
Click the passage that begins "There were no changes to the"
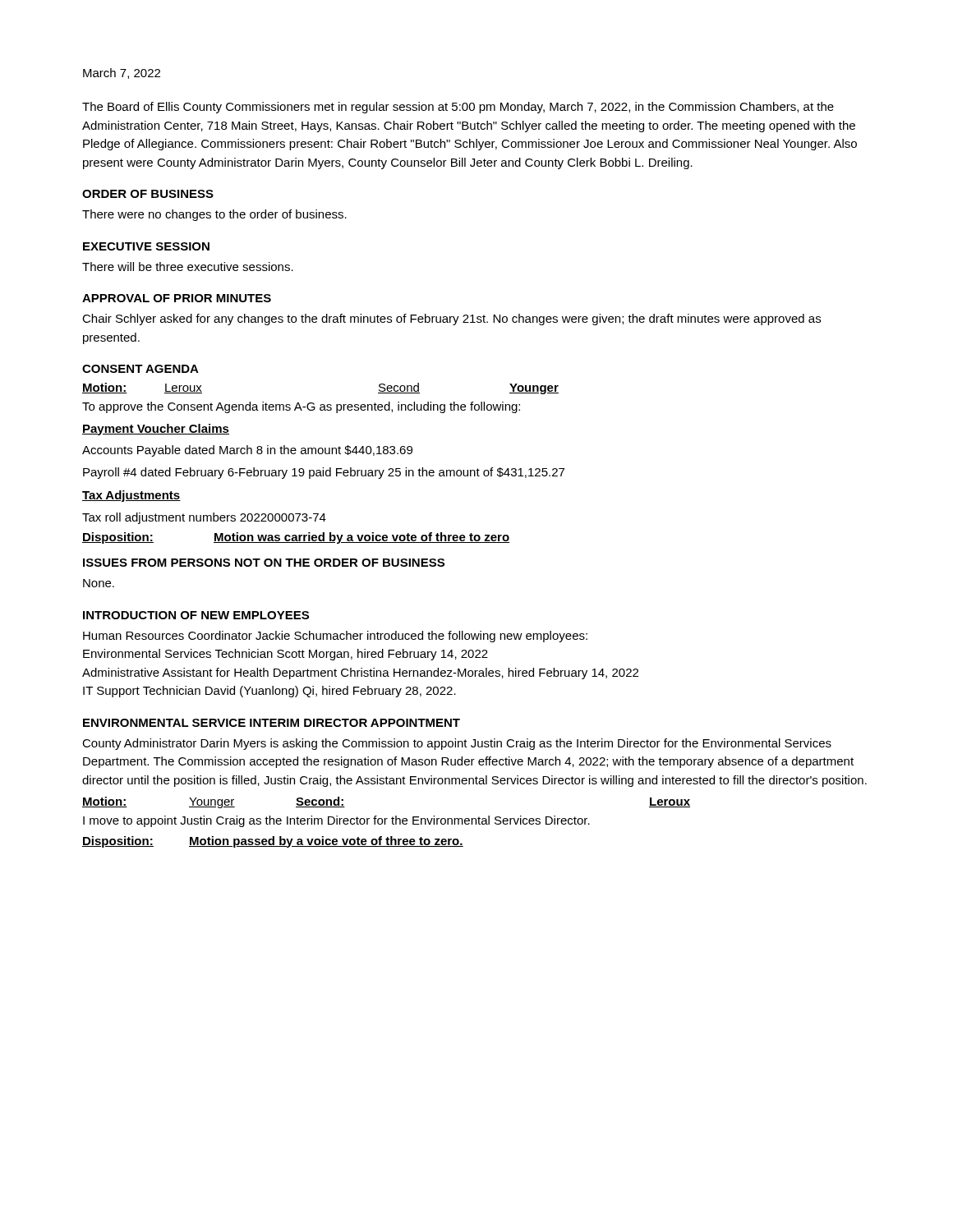(x=215, y=214)
